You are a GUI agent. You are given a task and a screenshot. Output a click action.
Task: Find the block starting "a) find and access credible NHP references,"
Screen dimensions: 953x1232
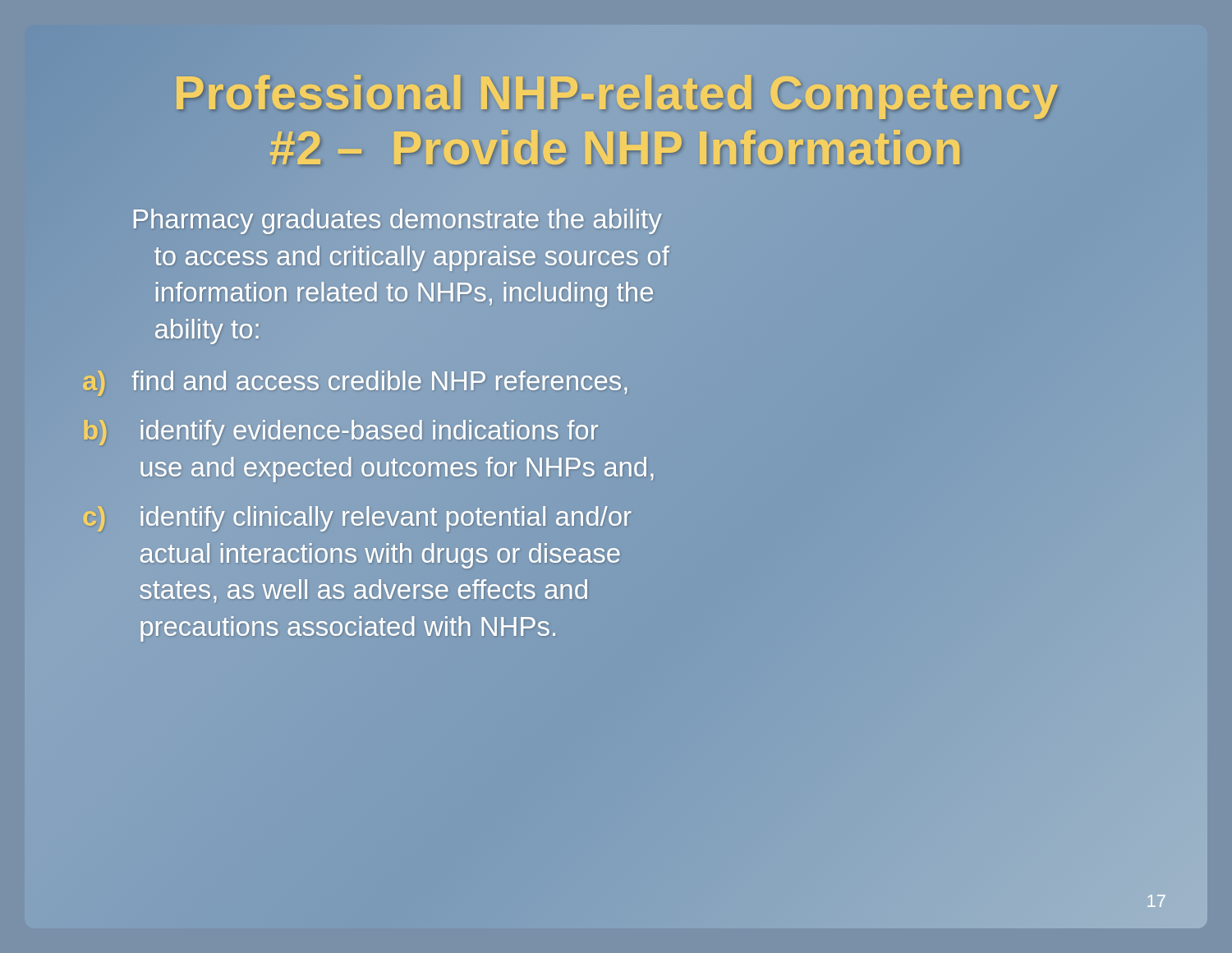tap(616, 381)
